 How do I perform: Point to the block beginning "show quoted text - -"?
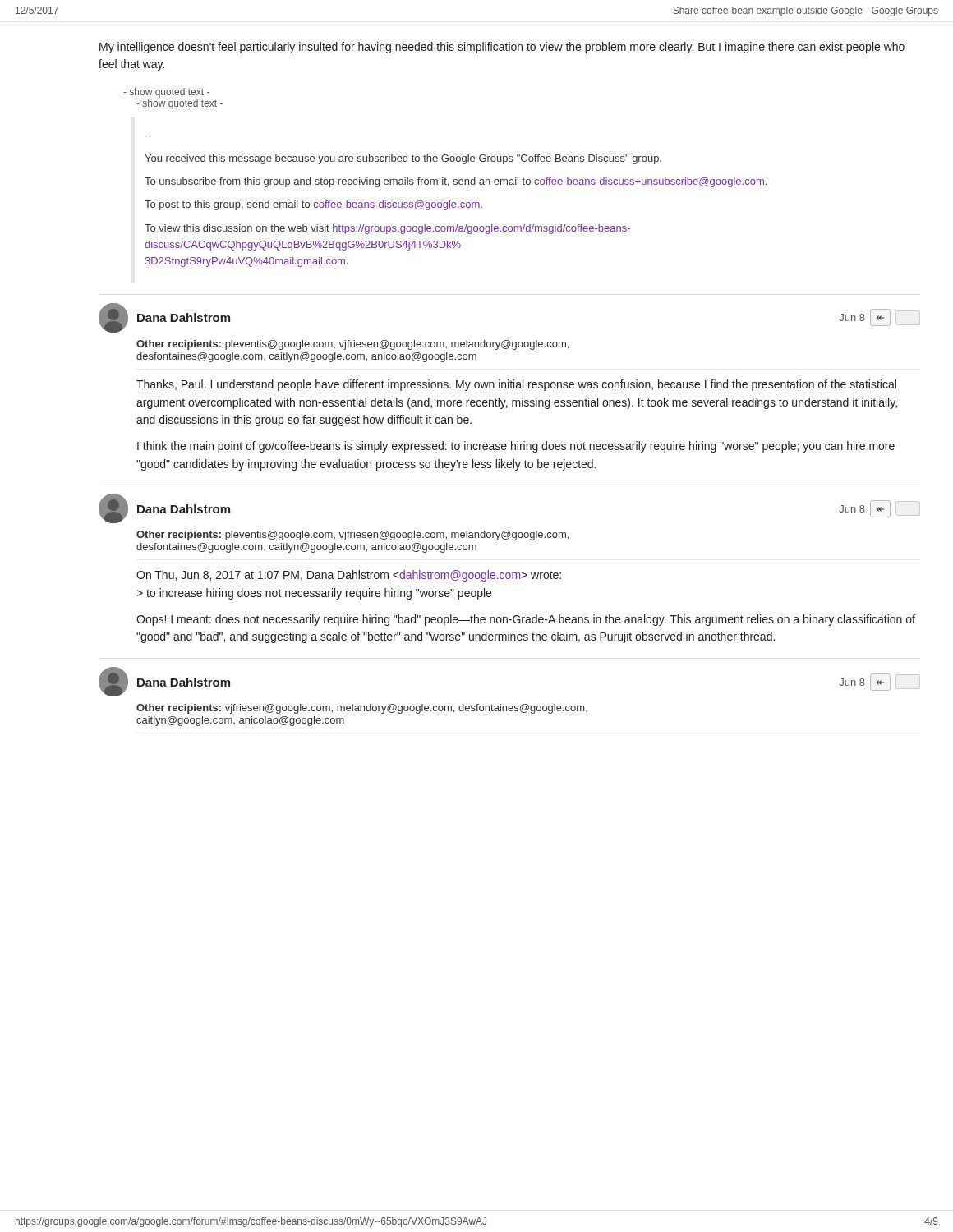[166, 93]
